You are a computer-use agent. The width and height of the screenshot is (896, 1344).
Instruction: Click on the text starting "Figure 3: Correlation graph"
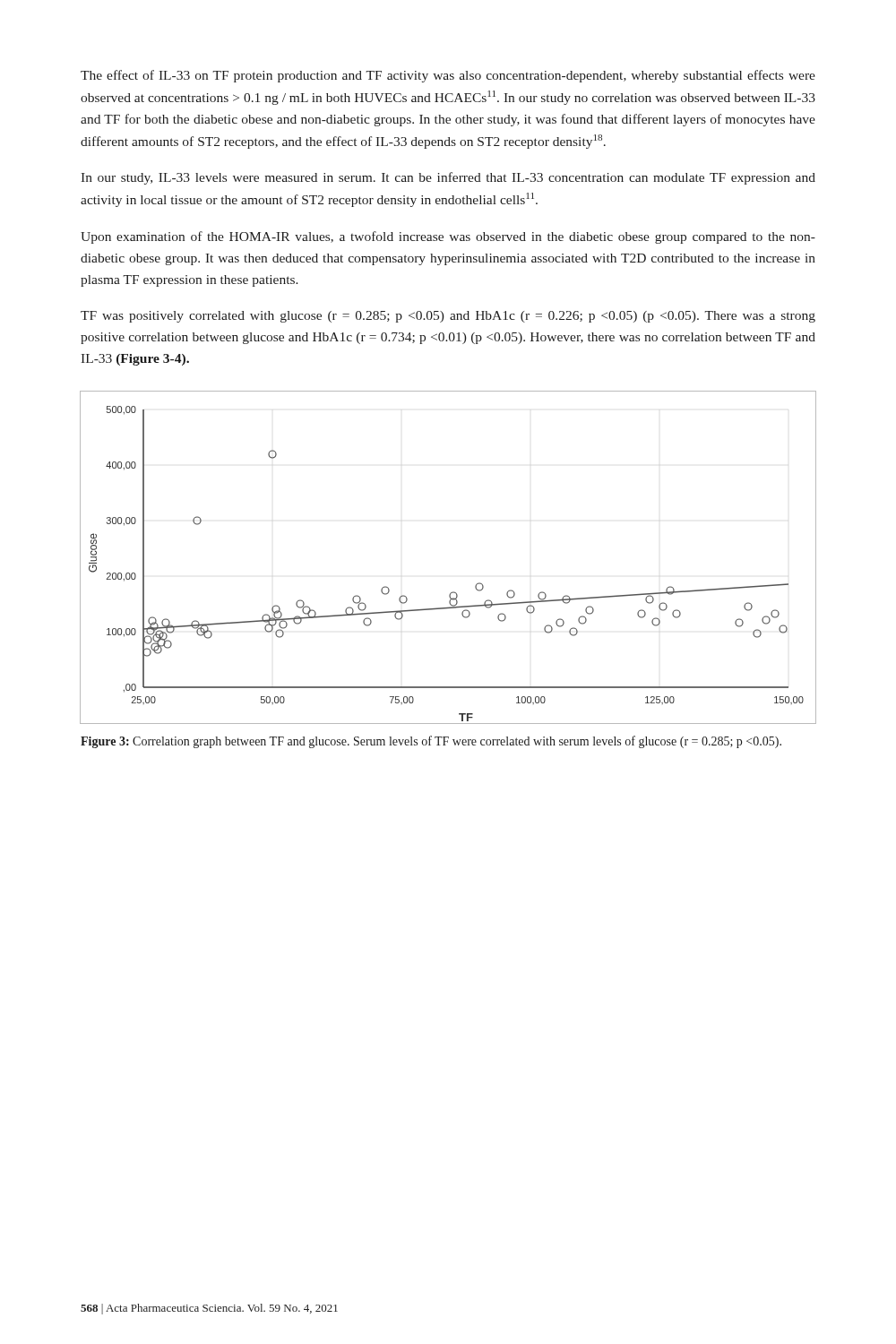tap(431, 741)
